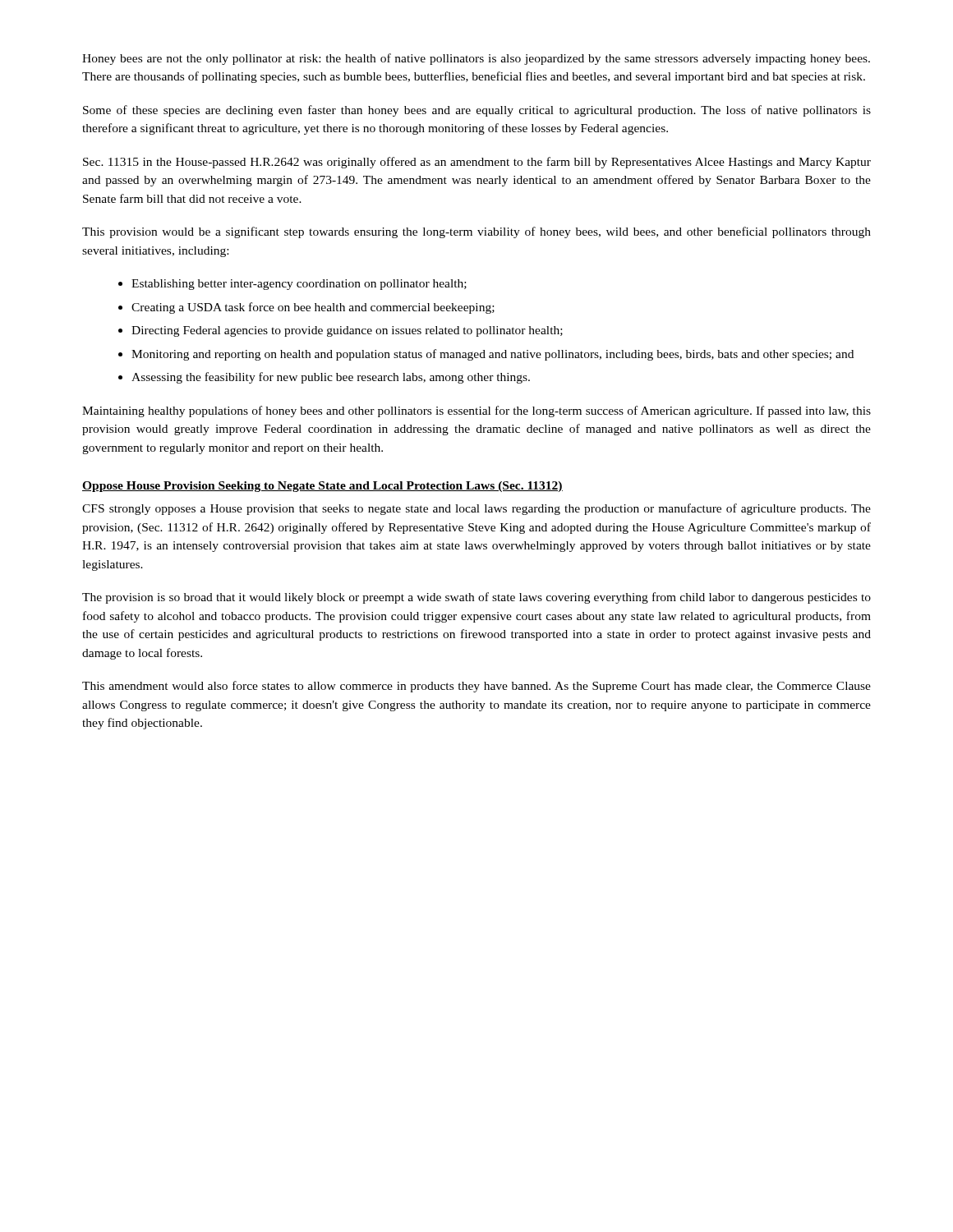Locate the text block that reads "Some of these species are declining even faster"
Viewport: 953px width, 1232px height.
point(476,119)
